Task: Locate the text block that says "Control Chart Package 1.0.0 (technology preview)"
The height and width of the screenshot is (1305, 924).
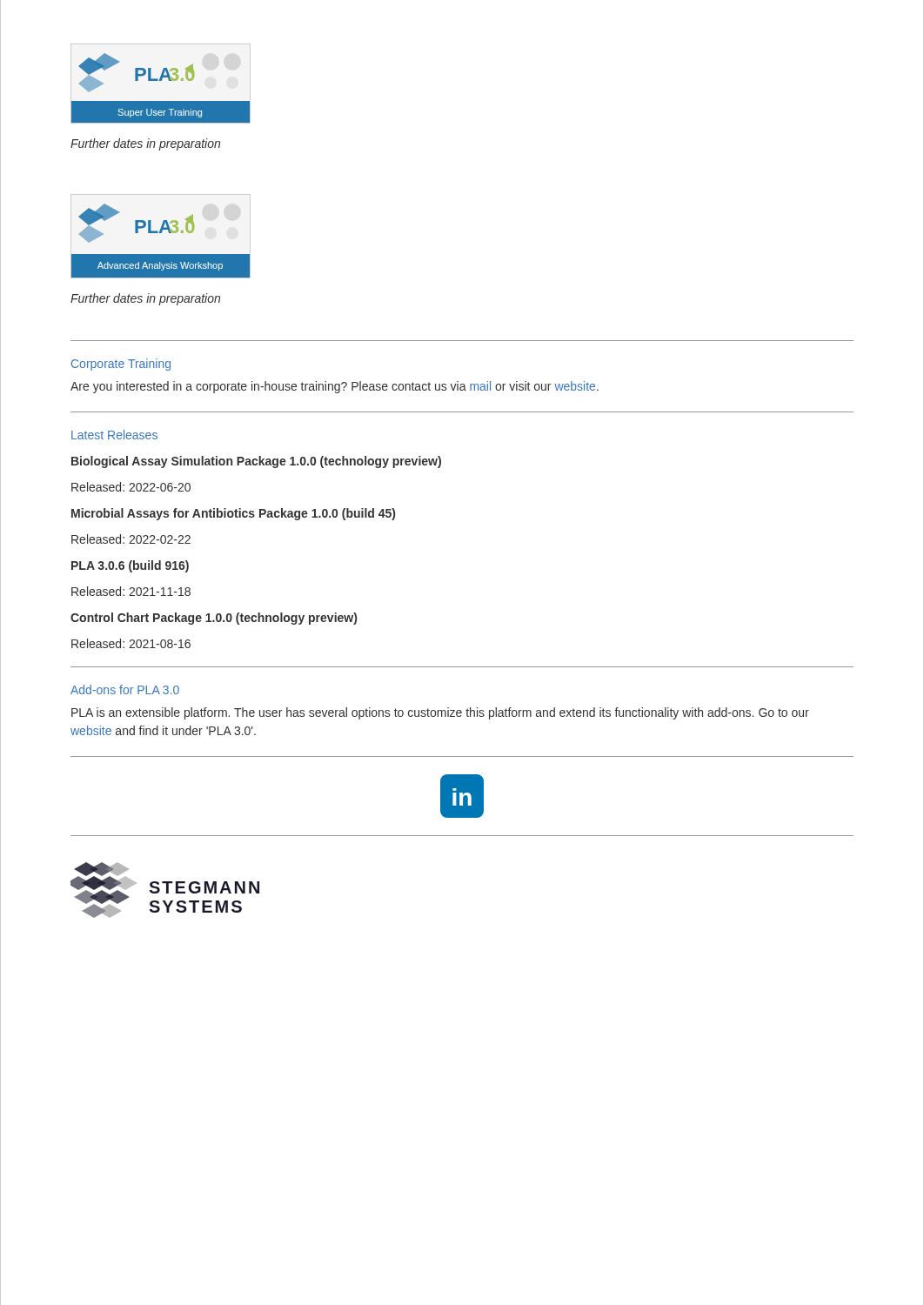Action: pyautogui.click(x=214, y=619)
